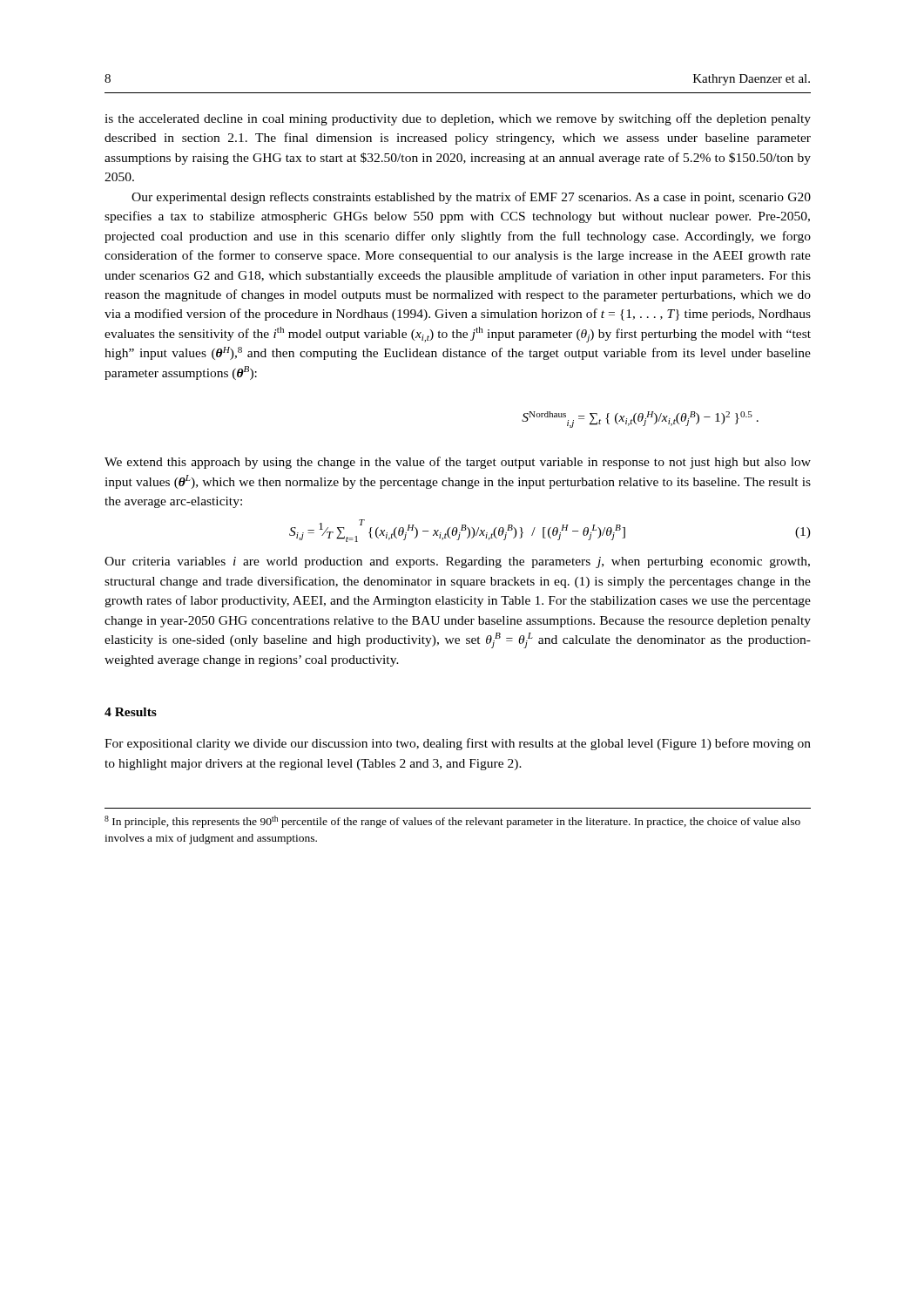The image size is (924, 1307).
Task: Locate the footnote that reads "8 In principle, this"
Action: coord(453,829)
